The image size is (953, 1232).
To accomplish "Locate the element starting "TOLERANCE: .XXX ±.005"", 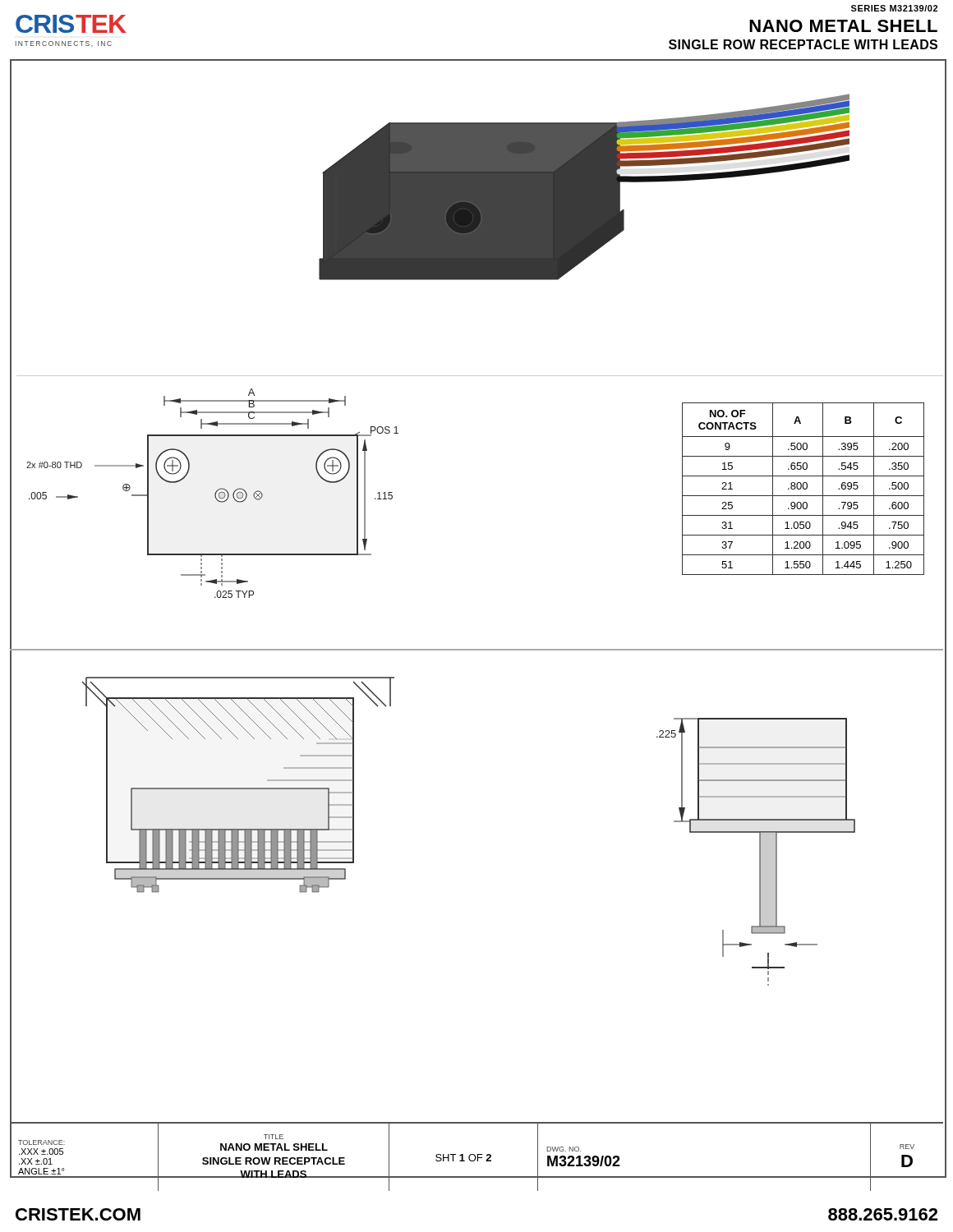I will point(41,1142).
